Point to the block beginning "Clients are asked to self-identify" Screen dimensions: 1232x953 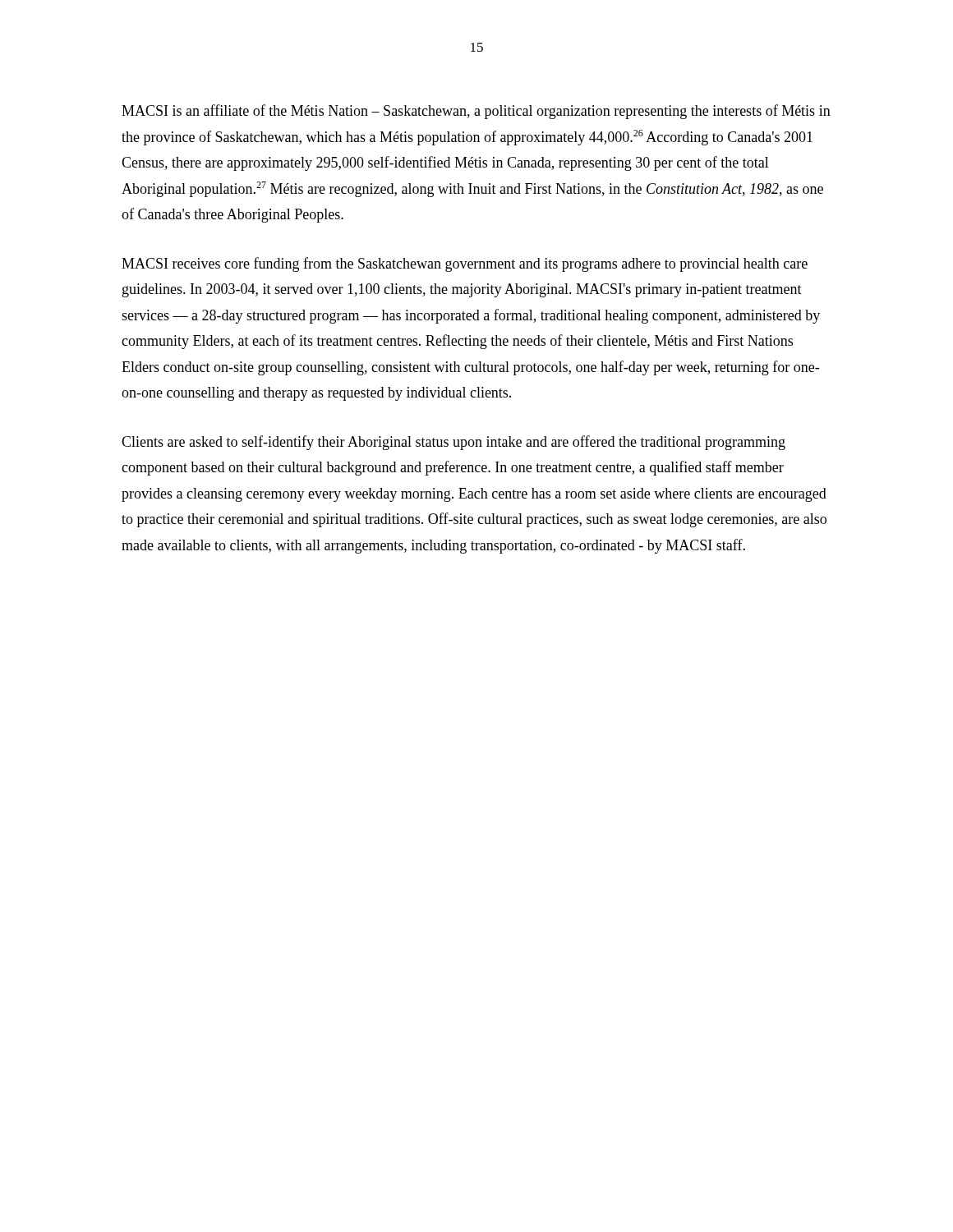[x=474, y=493]
